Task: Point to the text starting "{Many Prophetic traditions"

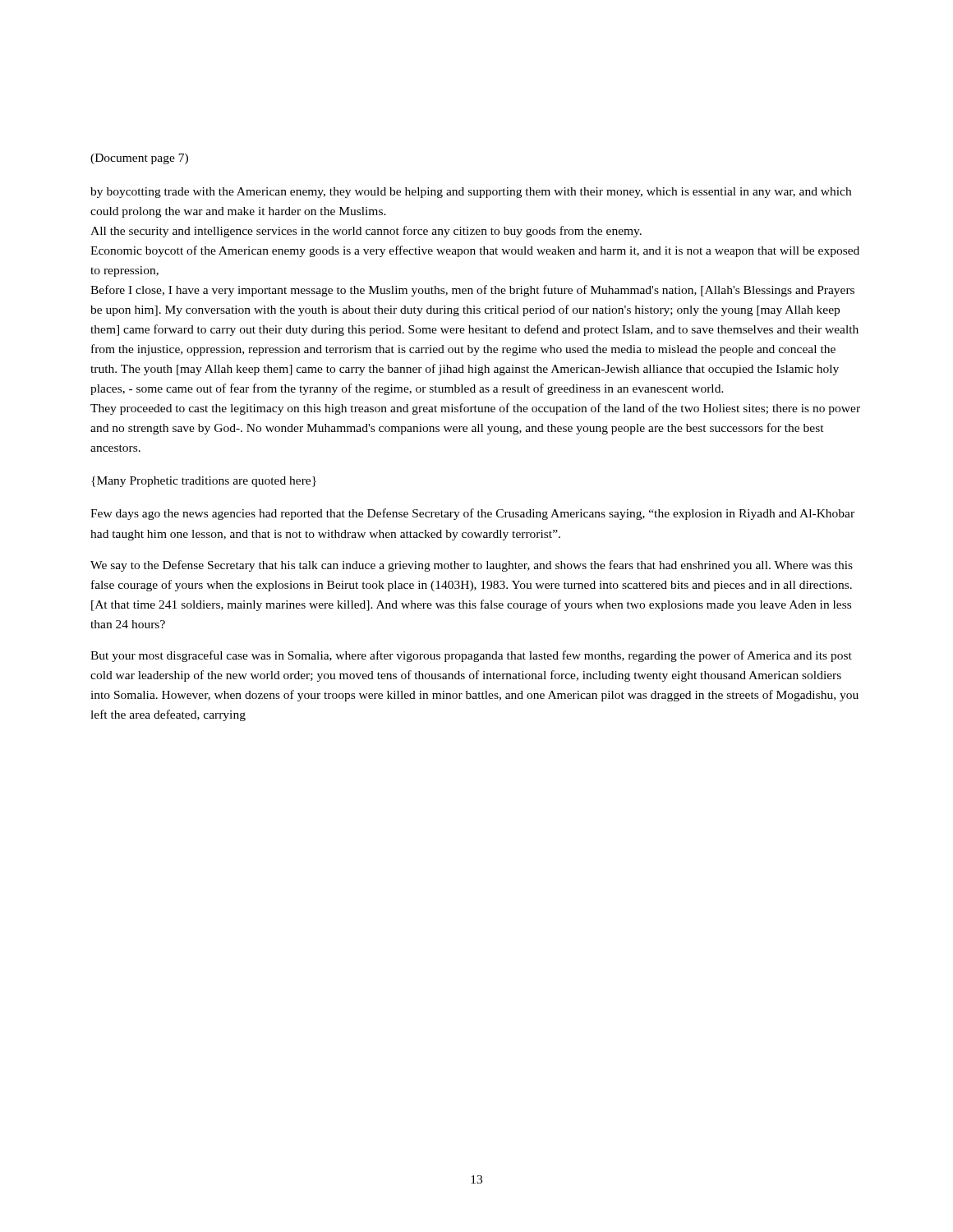Action: coord(204,480)
